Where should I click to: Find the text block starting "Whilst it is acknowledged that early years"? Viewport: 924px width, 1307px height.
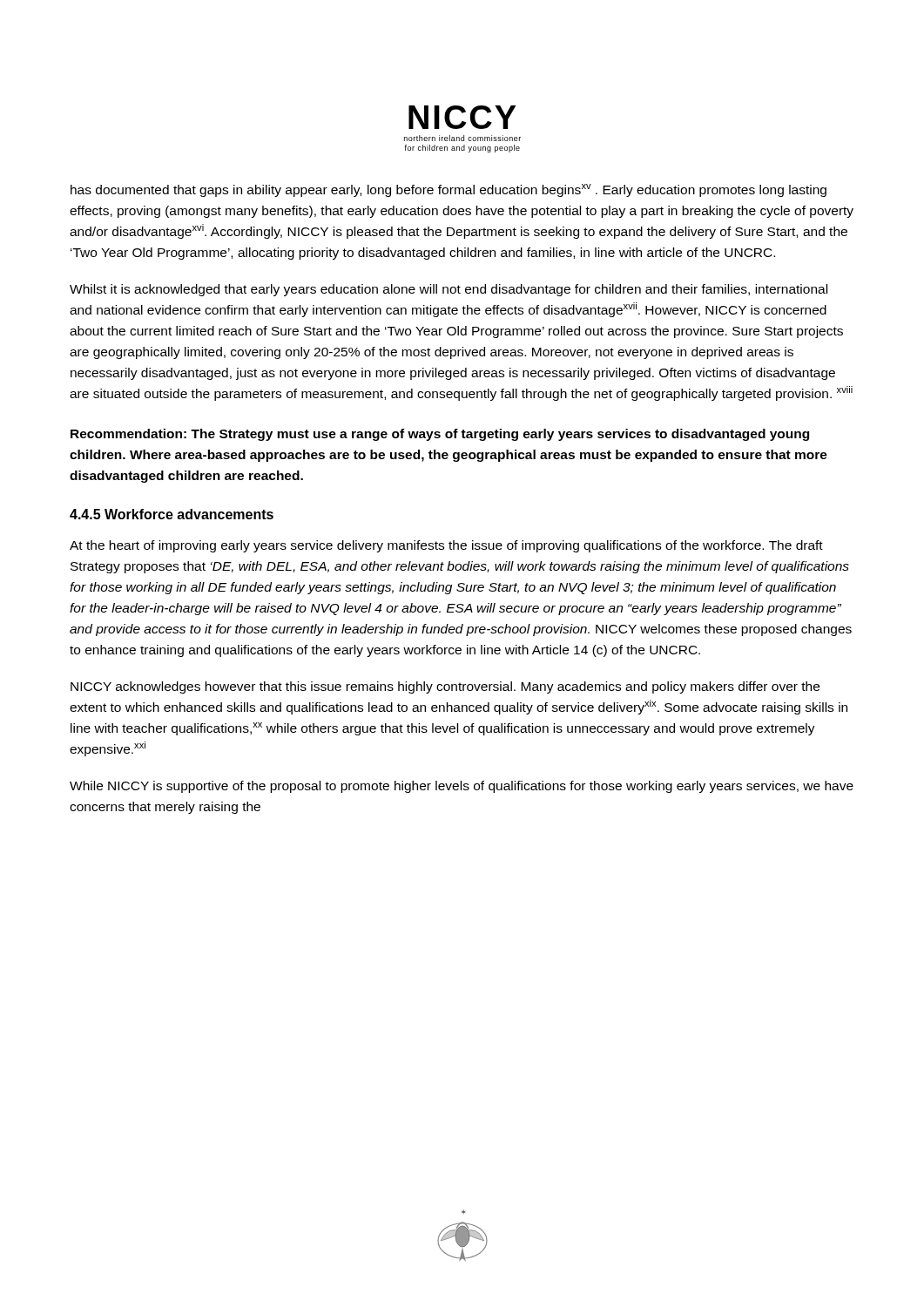(462, 342)
